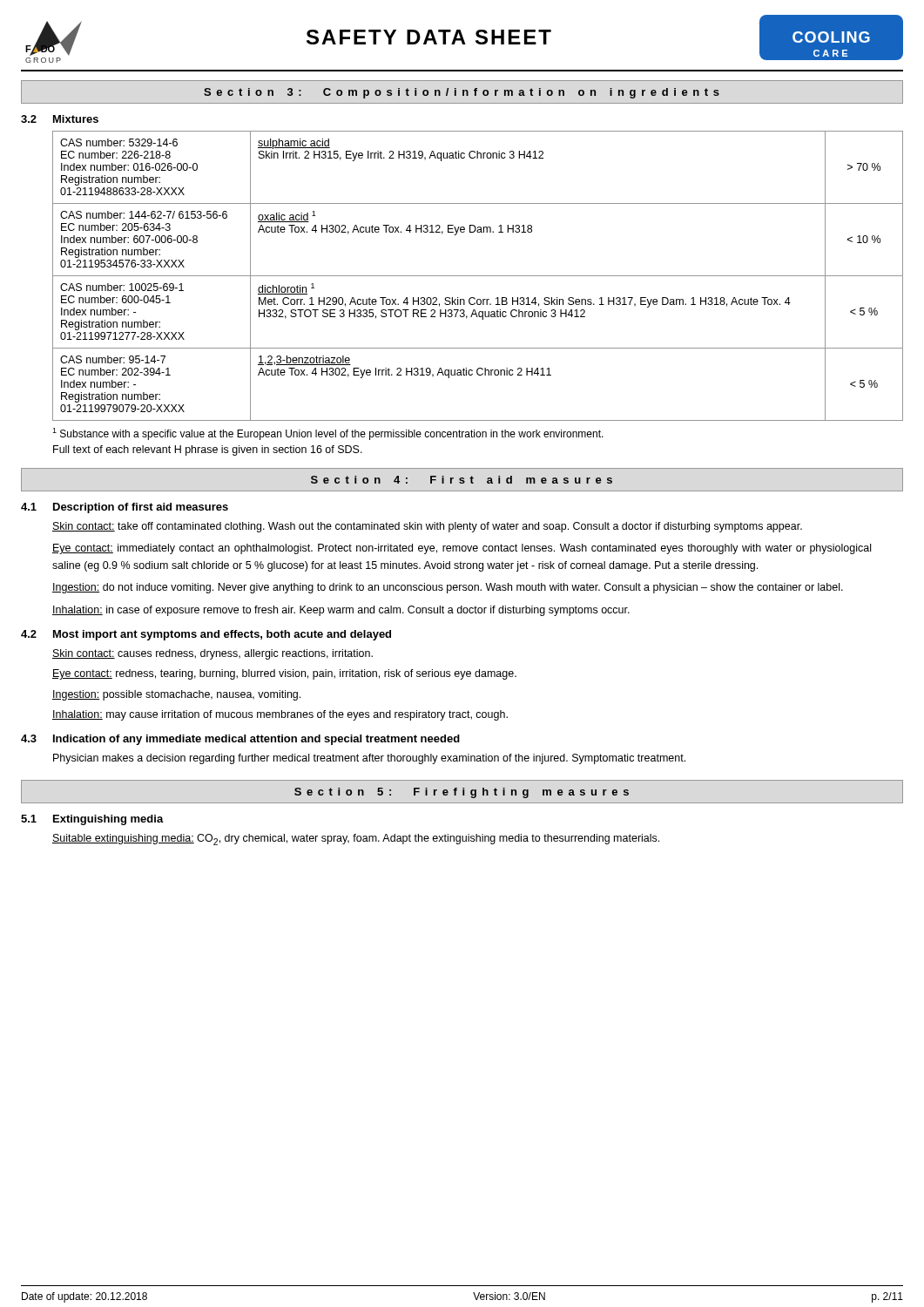Where is the passage that starts "Inhalation: may cause irritation of mucous"?
The width and height of the screenshot is (924, 1307).
[x=280, y=714]
